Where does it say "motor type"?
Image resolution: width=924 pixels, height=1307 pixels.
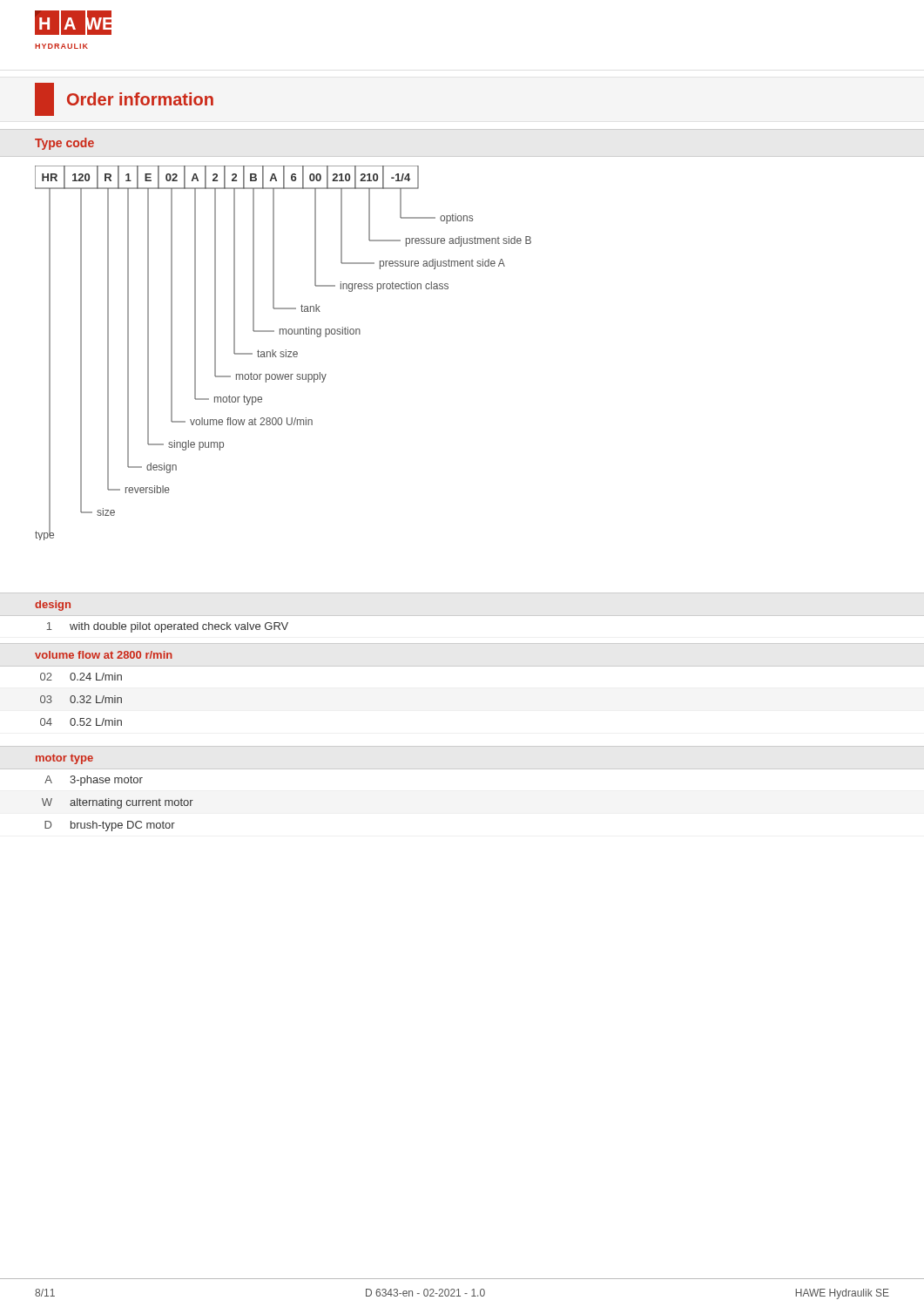pos(64,759)
